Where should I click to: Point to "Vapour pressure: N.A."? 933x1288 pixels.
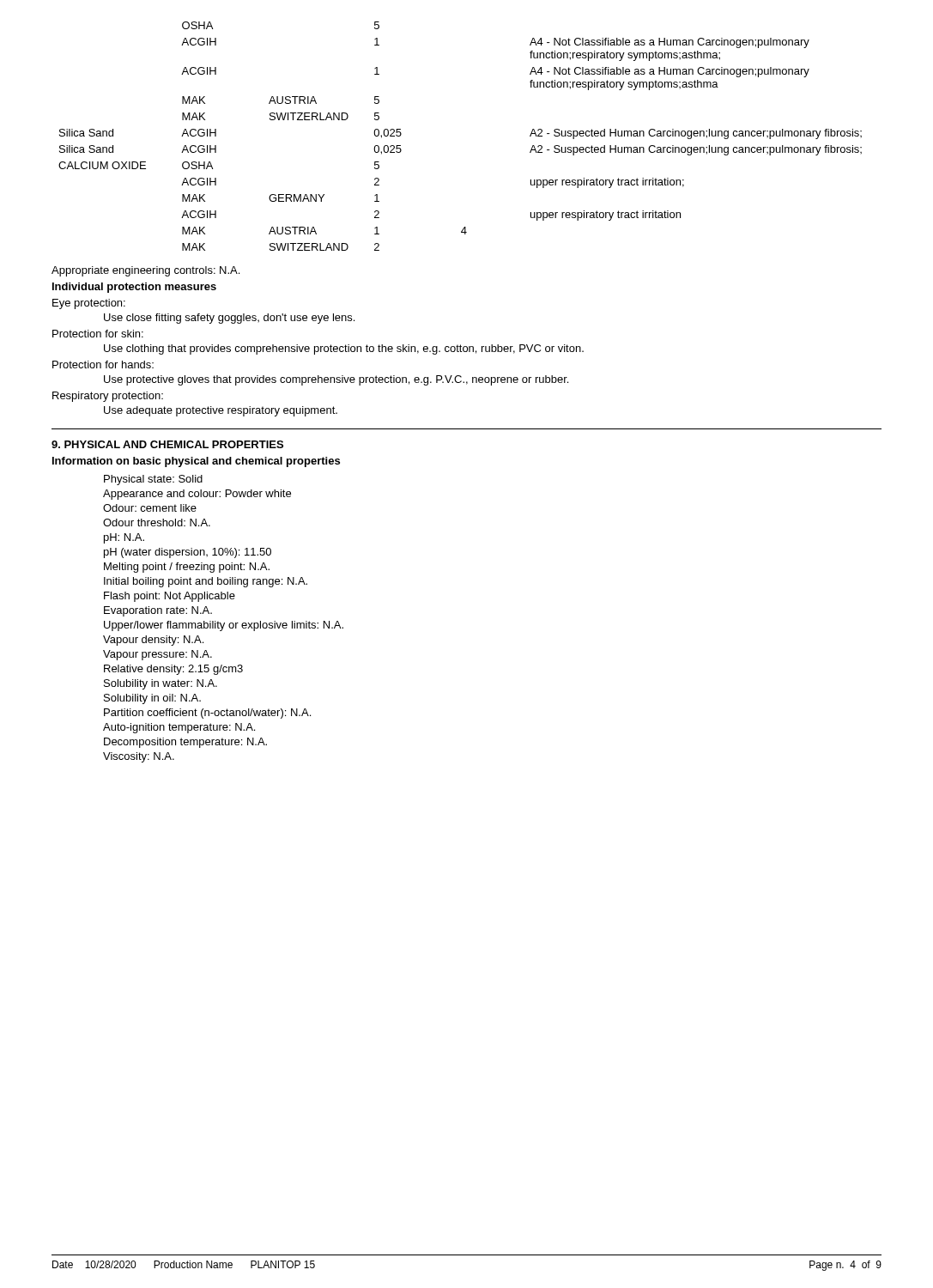tap(158, 654)
